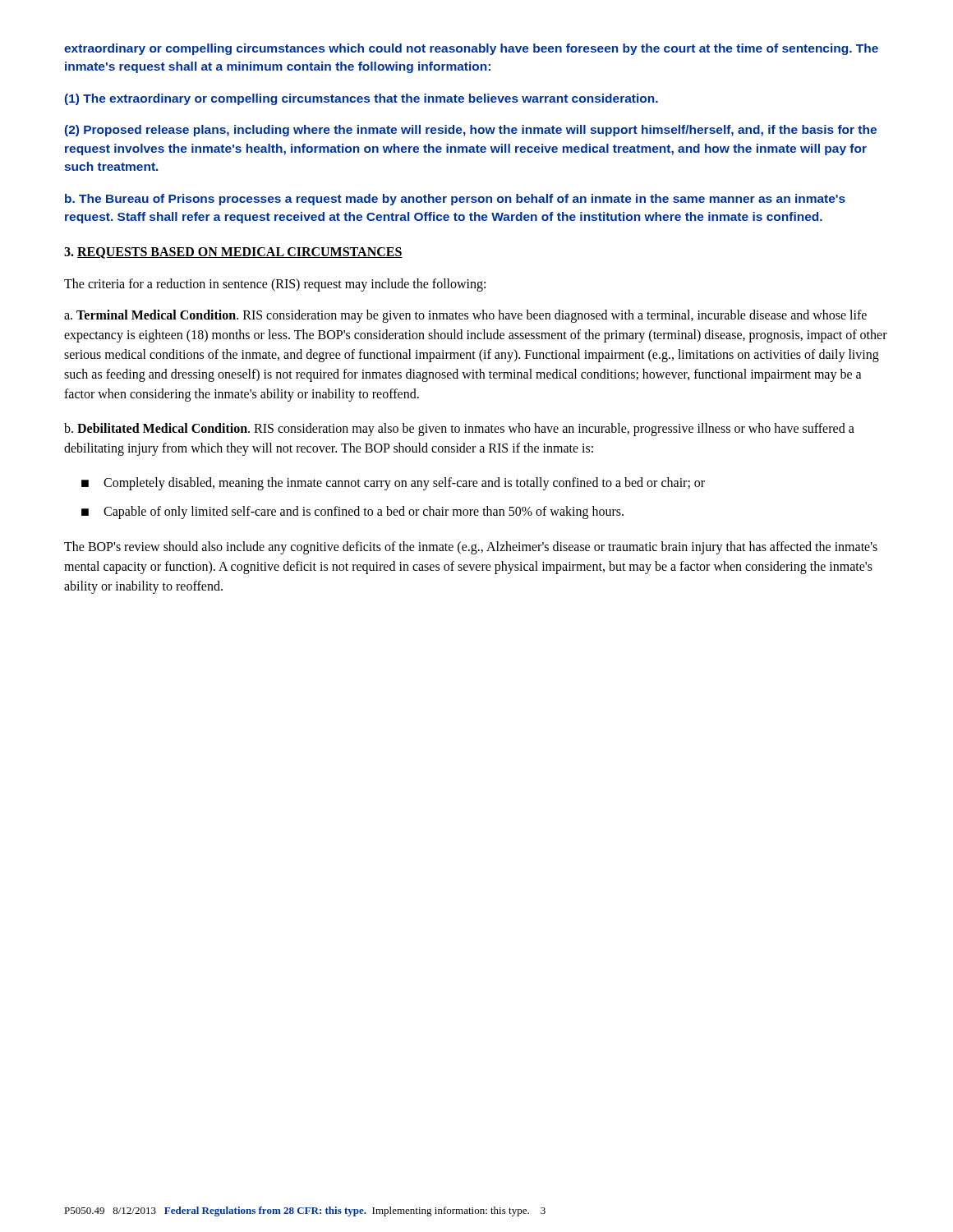The image size is (953, 1232).
Task: Locate the block of text that opens with "extraordinary or compelling"
Action: [x=471, y=57]
